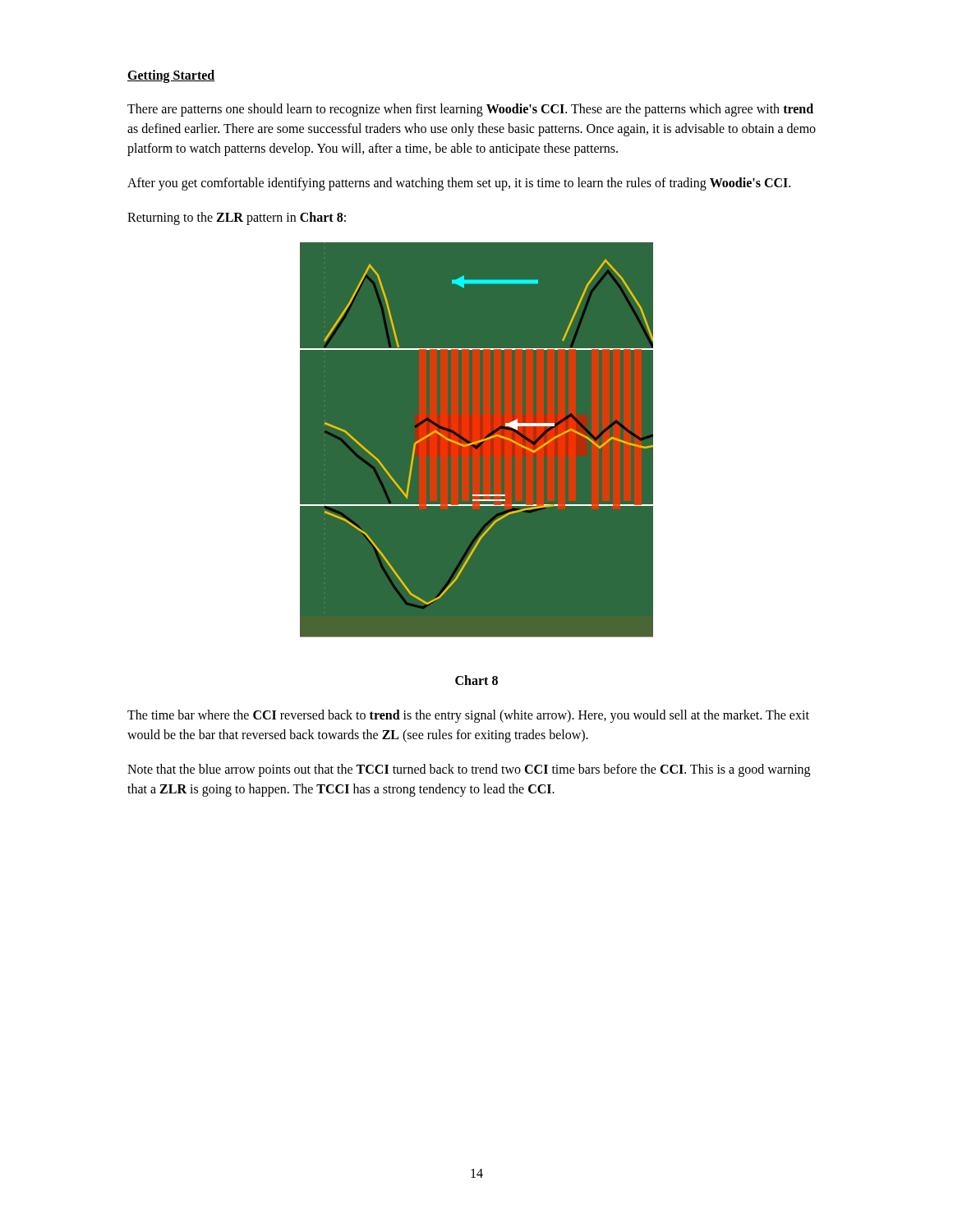
Task: Locate the block of text that opens with "The time bar where the CCI reversed"
Action: [x=468, y=724]
